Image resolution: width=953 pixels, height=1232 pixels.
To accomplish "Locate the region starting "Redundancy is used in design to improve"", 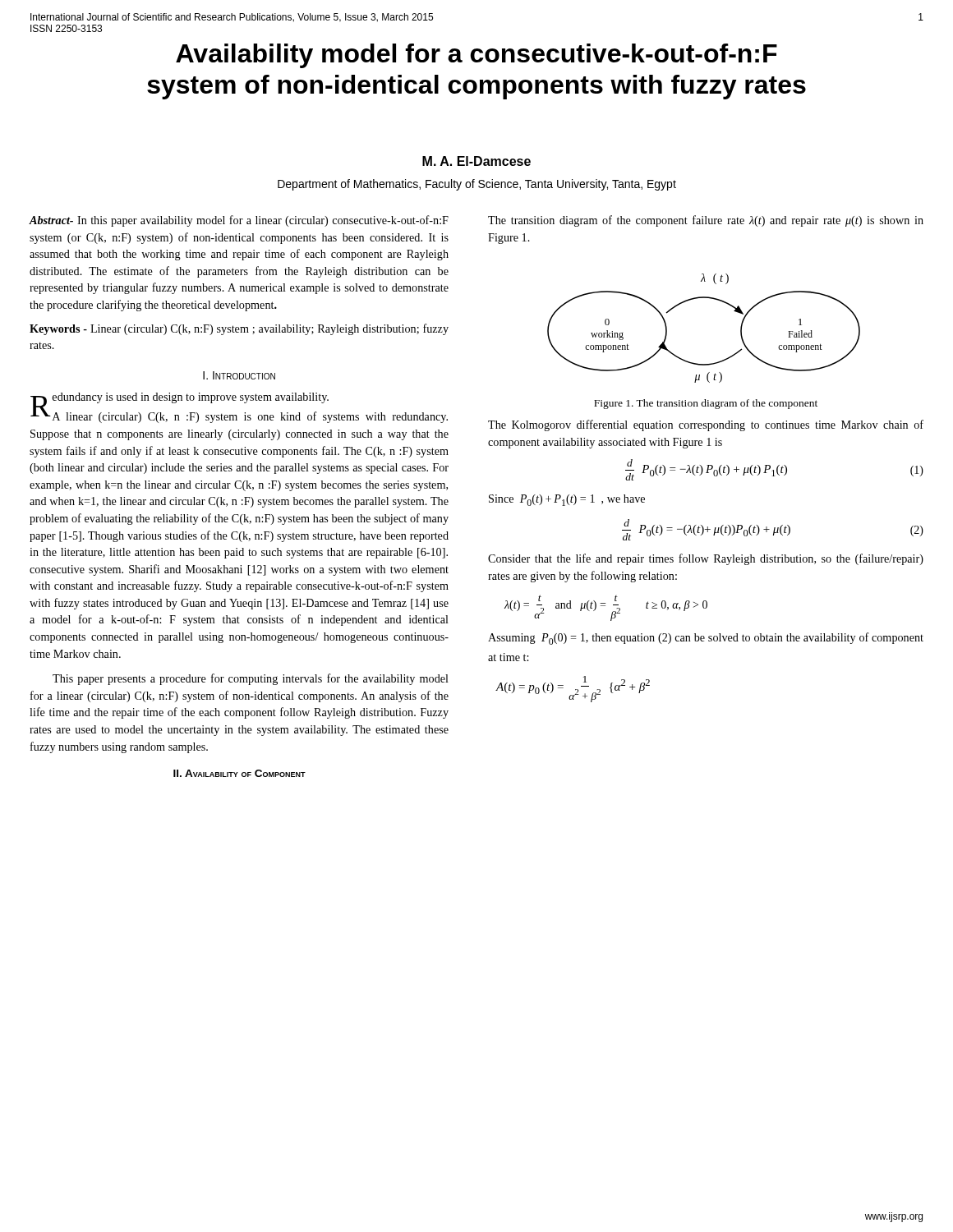I will click(x=179, y=397).
